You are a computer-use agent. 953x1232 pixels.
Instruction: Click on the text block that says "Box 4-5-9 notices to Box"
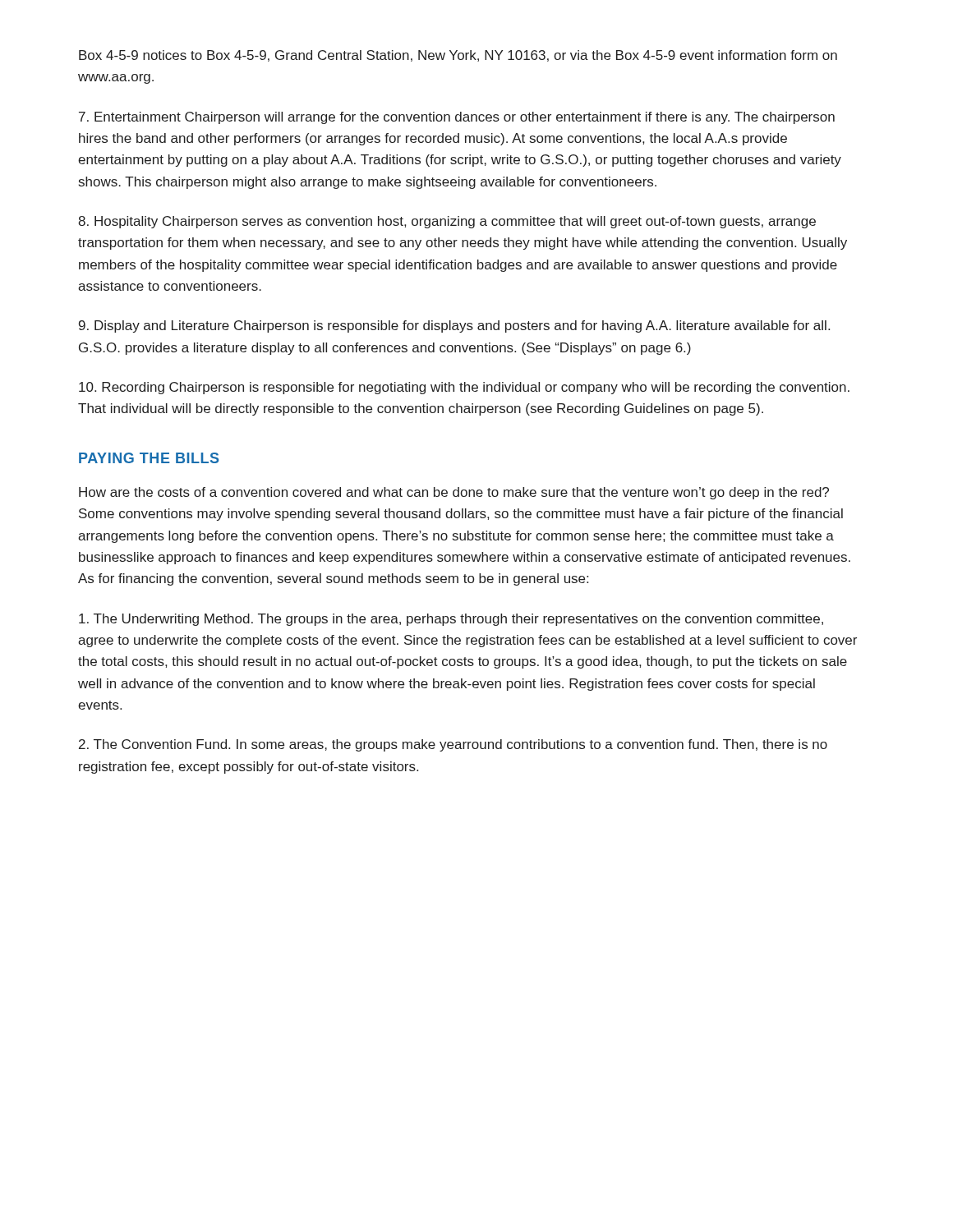pyautogui.click(x=458, y=66)
